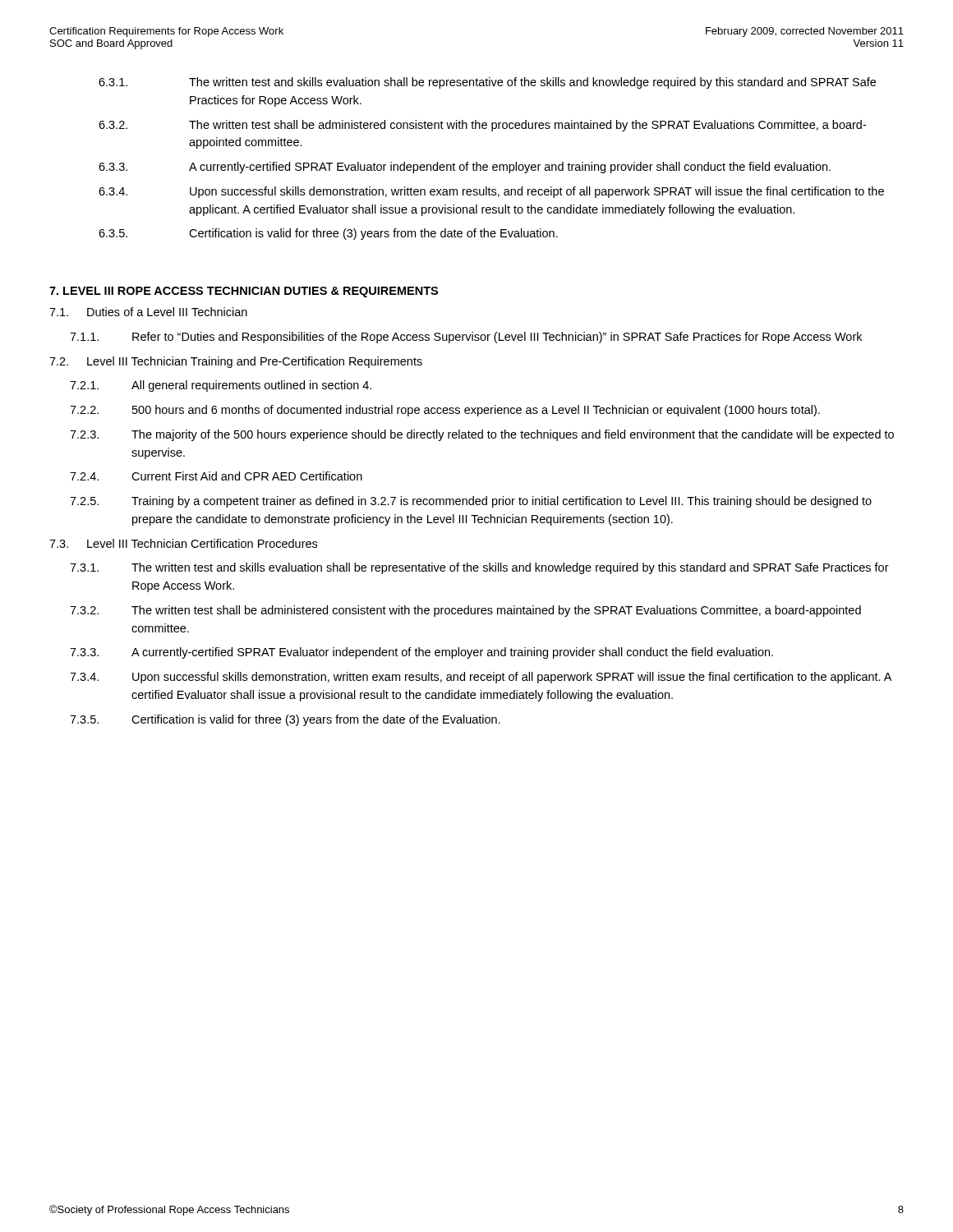Select the text block starting "7.2.2. 500 hours and 6"
The image size is (953, 1232).
[x=487, y=411]
